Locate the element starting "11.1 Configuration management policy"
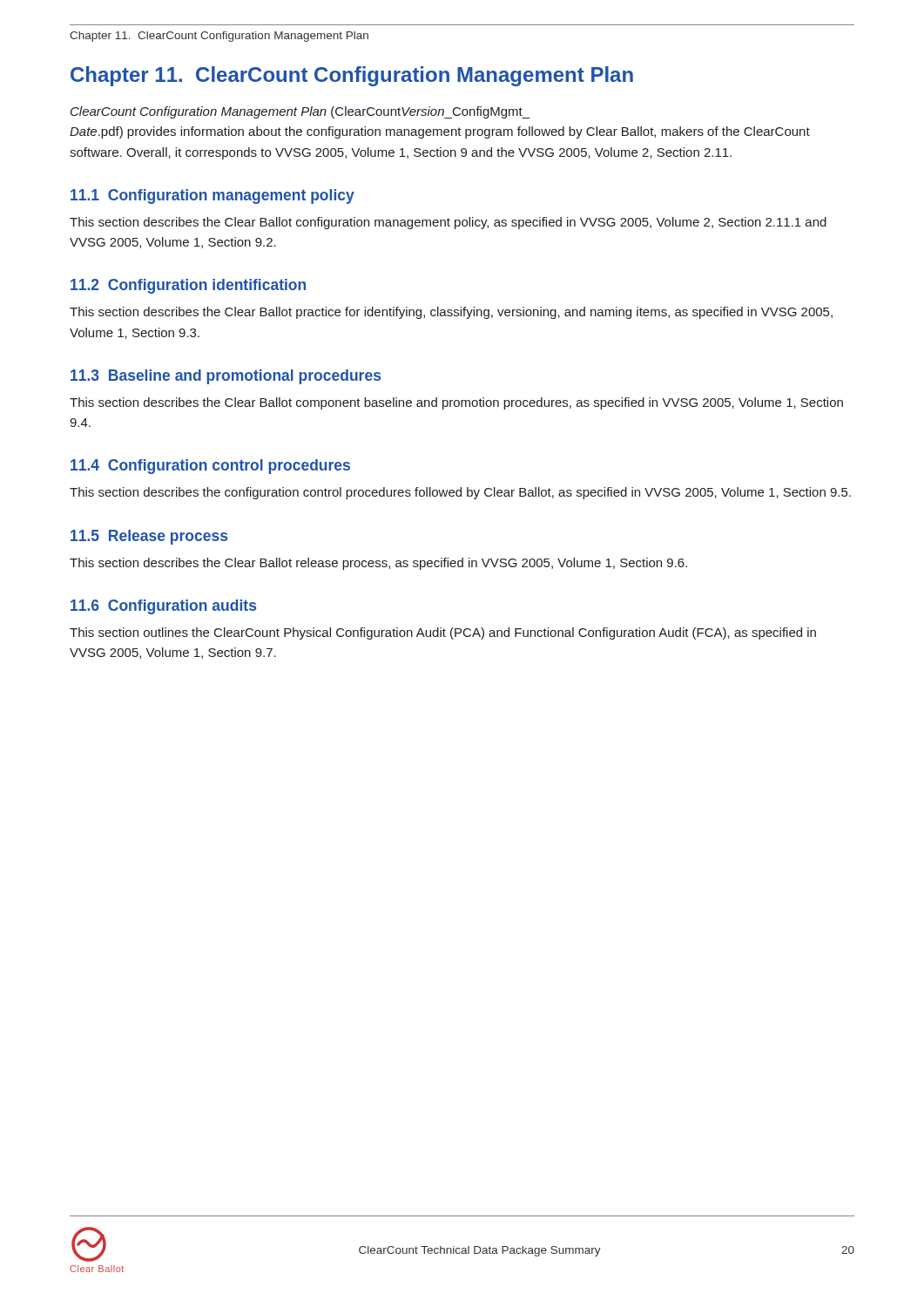This screenshot has height=1307, width=924. point(212,195)
